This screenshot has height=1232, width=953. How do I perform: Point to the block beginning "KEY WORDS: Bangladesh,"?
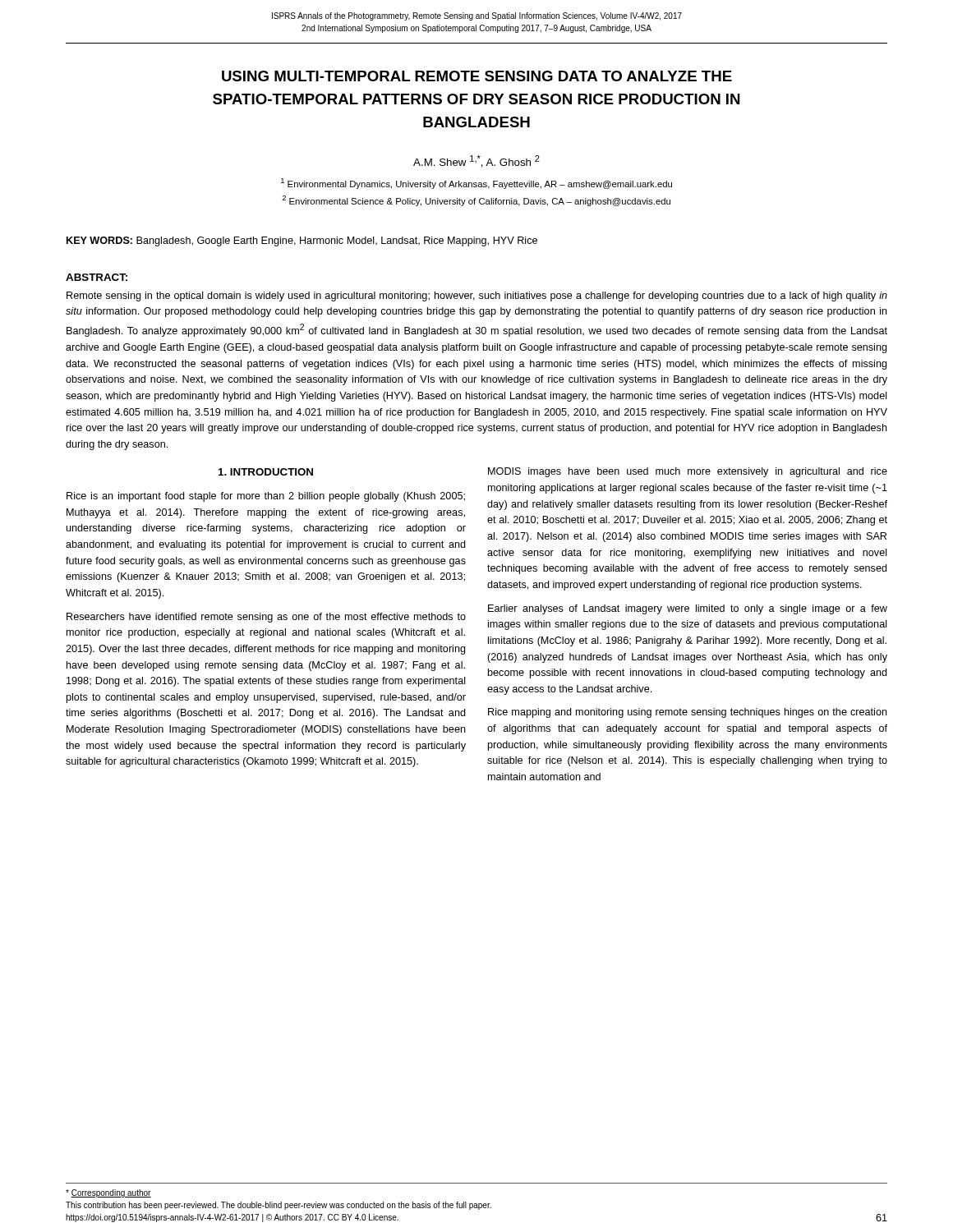click(302, 241)
